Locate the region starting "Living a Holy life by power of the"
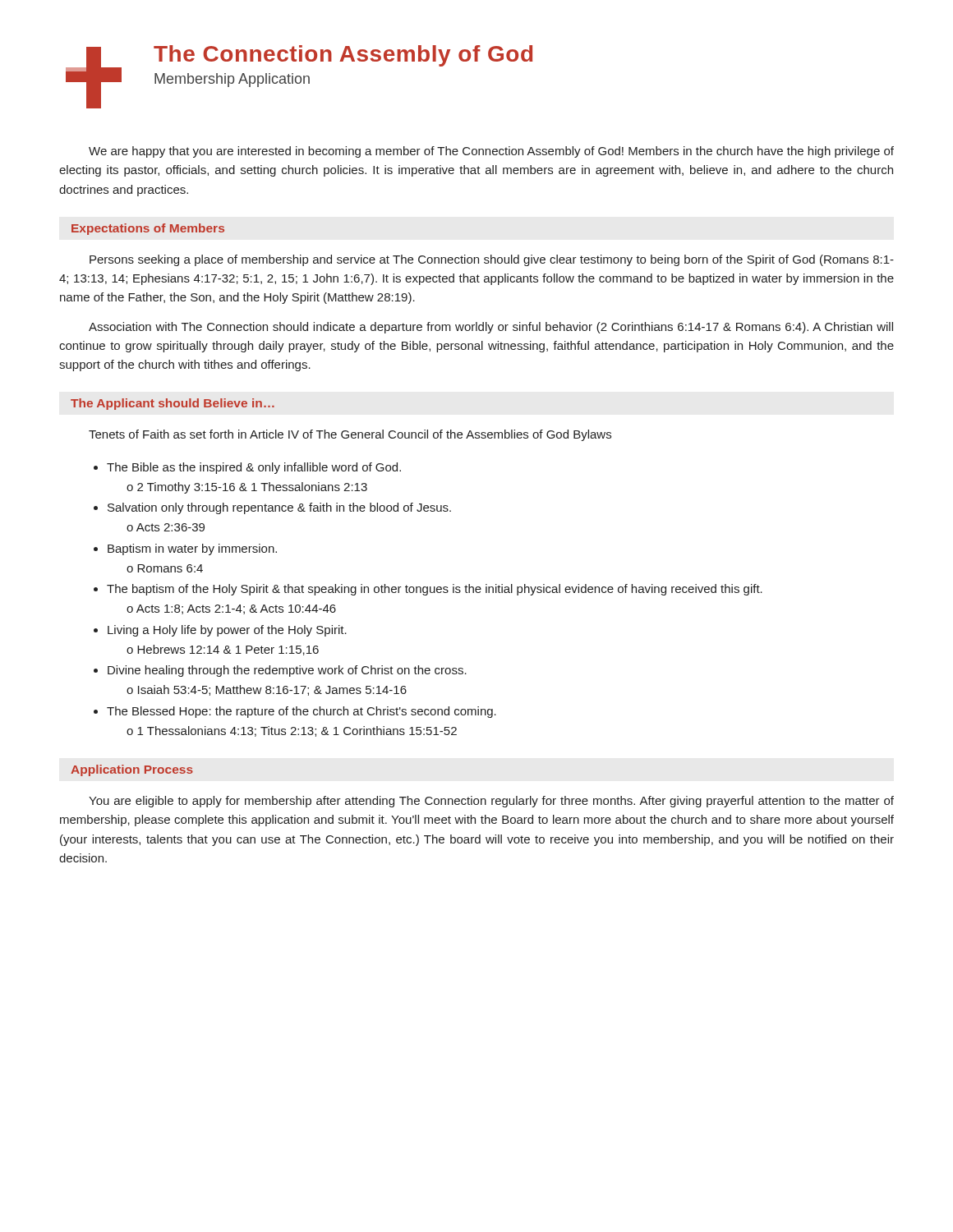Image resolution: width=953 pixels, height=1232 pixels. [x=220, y=631]
